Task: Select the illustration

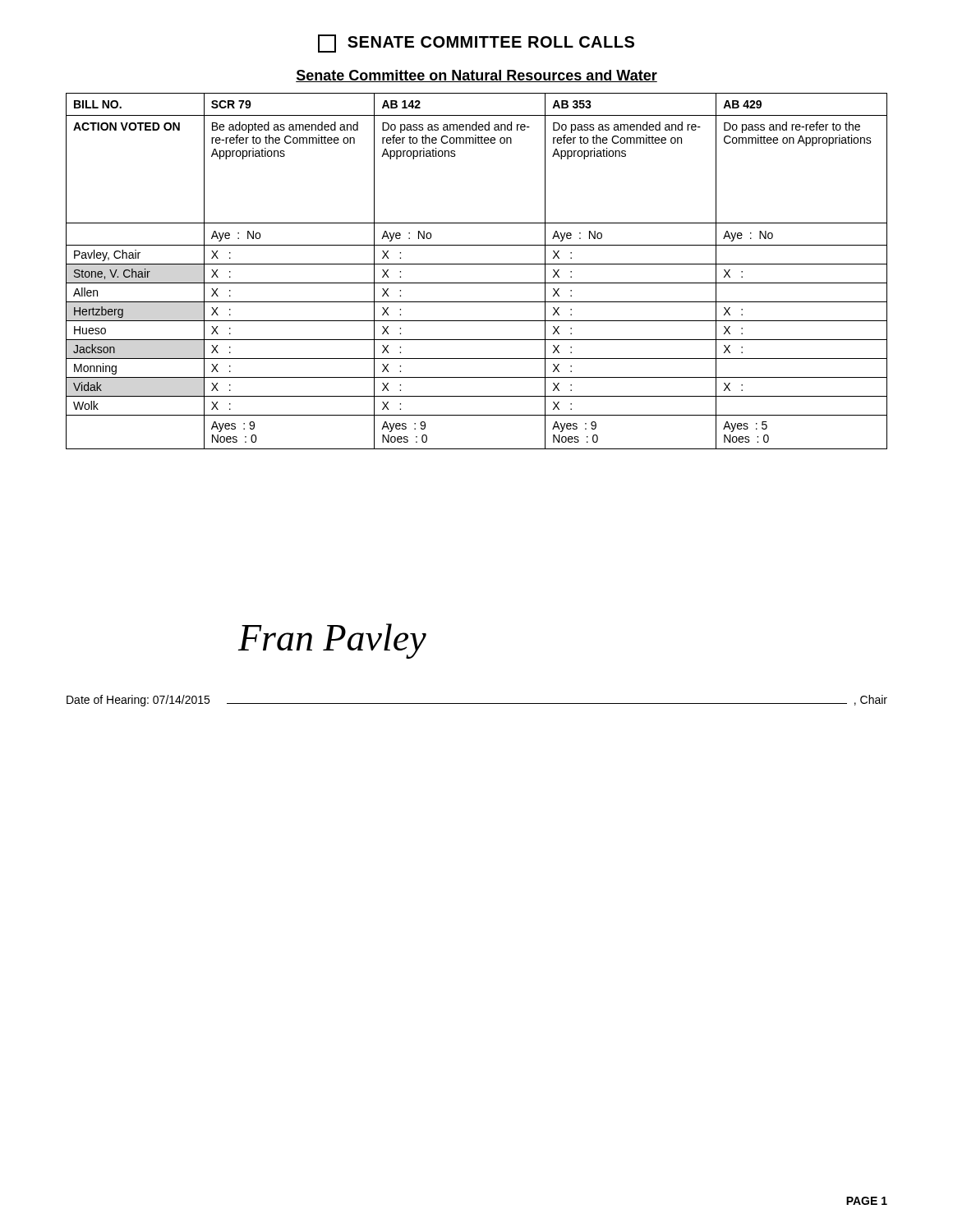Action: coord(361,634)
